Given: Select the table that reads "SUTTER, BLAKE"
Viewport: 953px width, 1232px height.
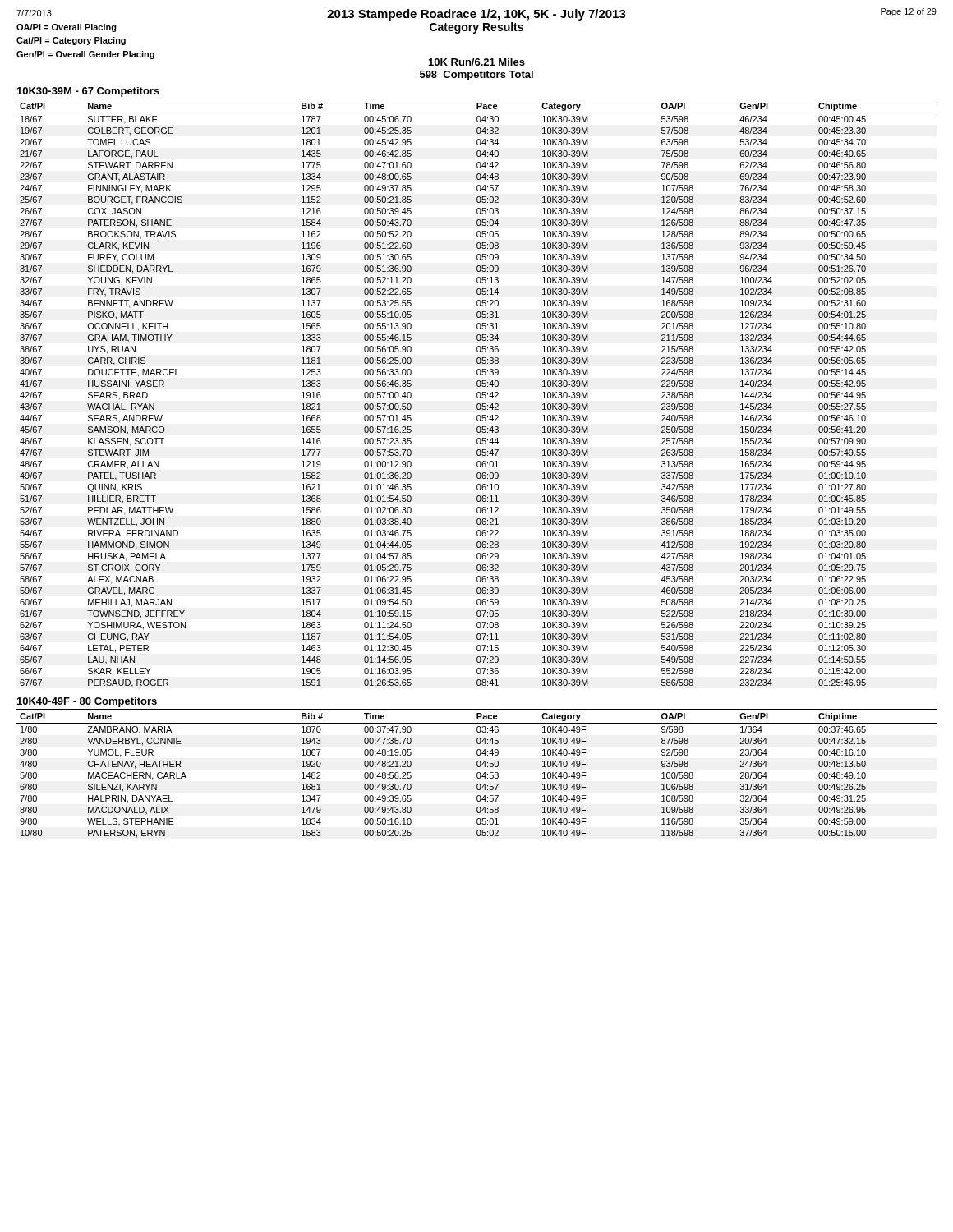Looking at the screenshot, I should (x=476, y=393).
